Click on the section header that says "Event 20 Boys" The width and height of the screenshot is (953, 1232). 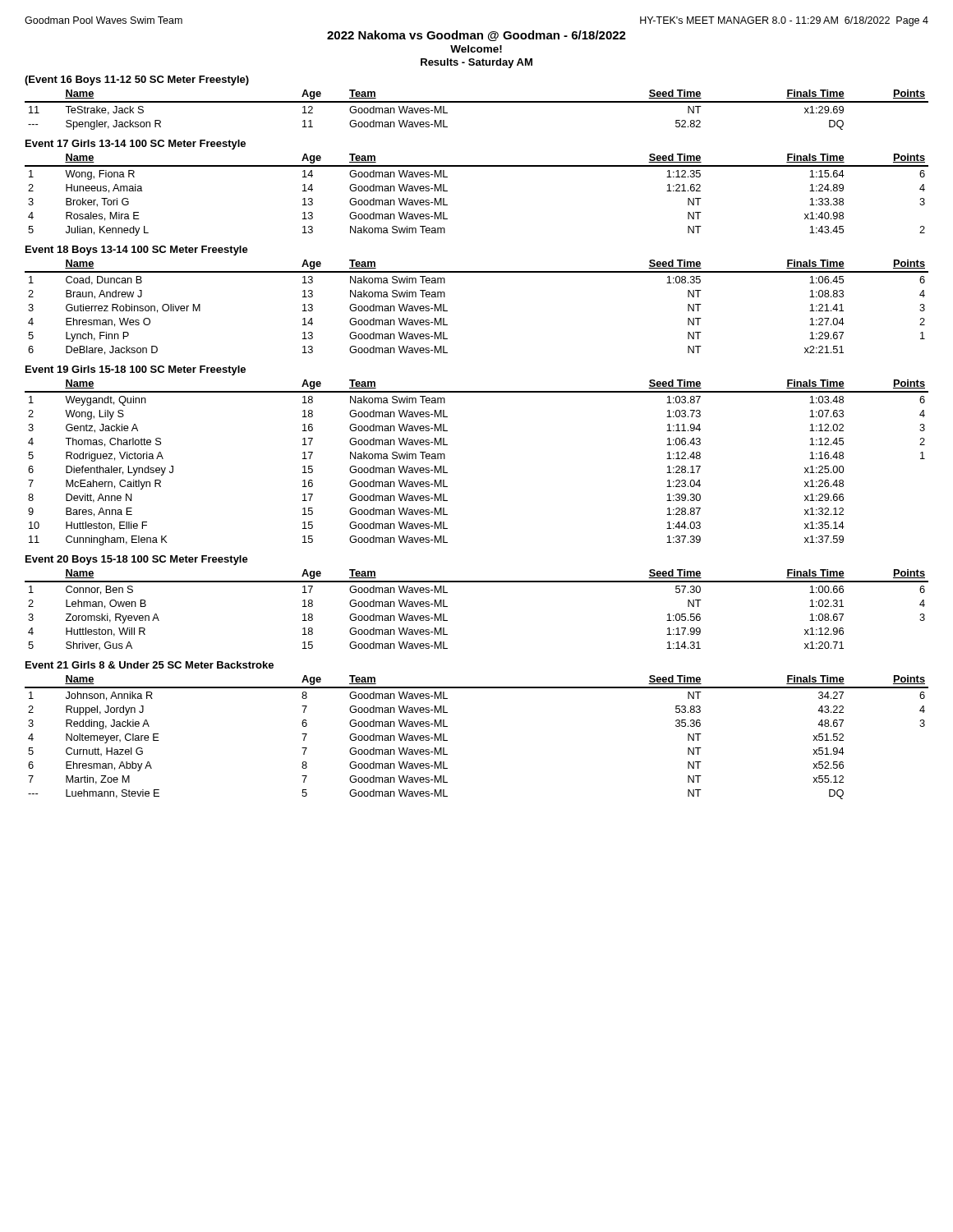pos(136,559)
